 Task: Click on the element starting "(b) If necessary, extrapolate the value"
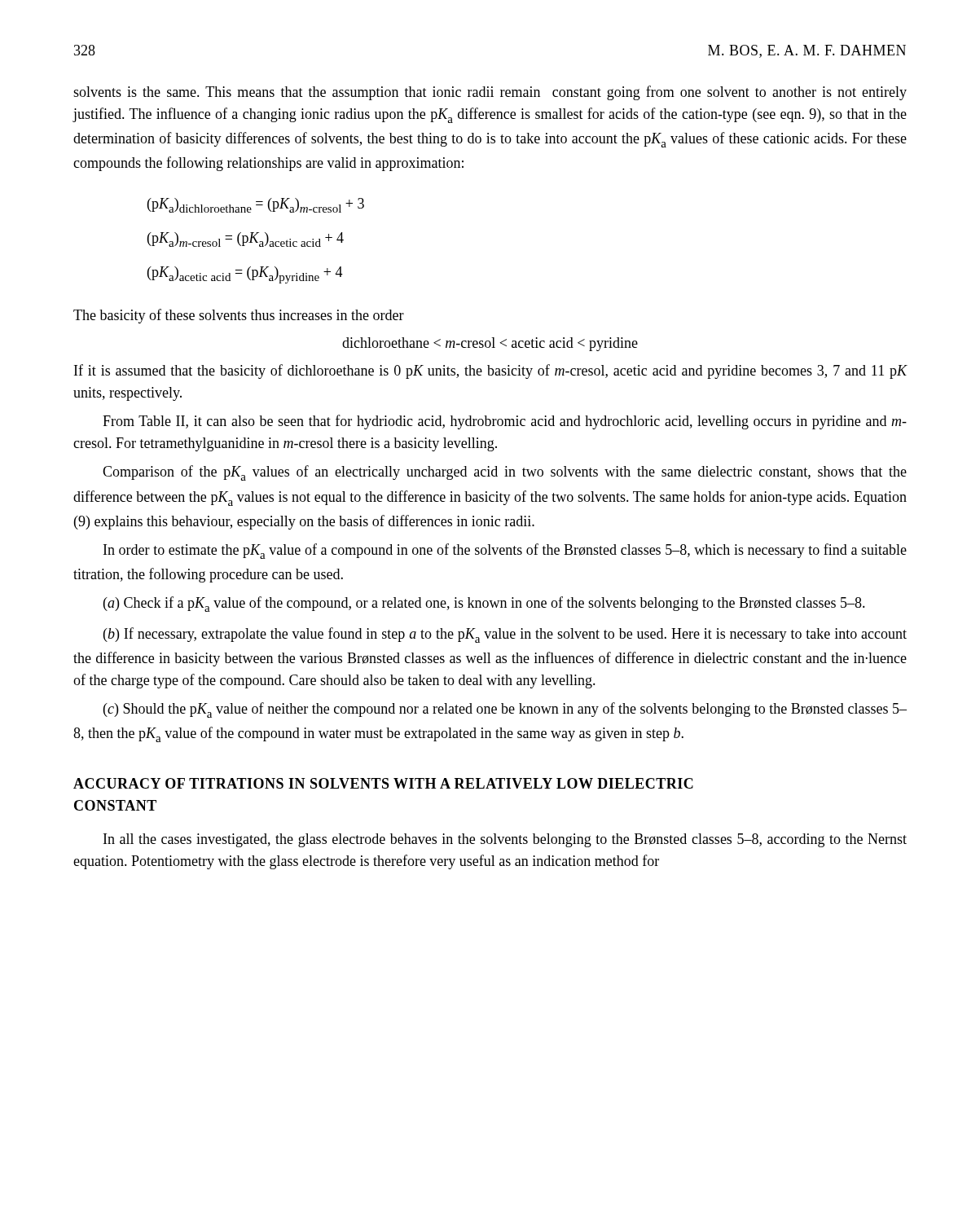click(x=490, y=657)
